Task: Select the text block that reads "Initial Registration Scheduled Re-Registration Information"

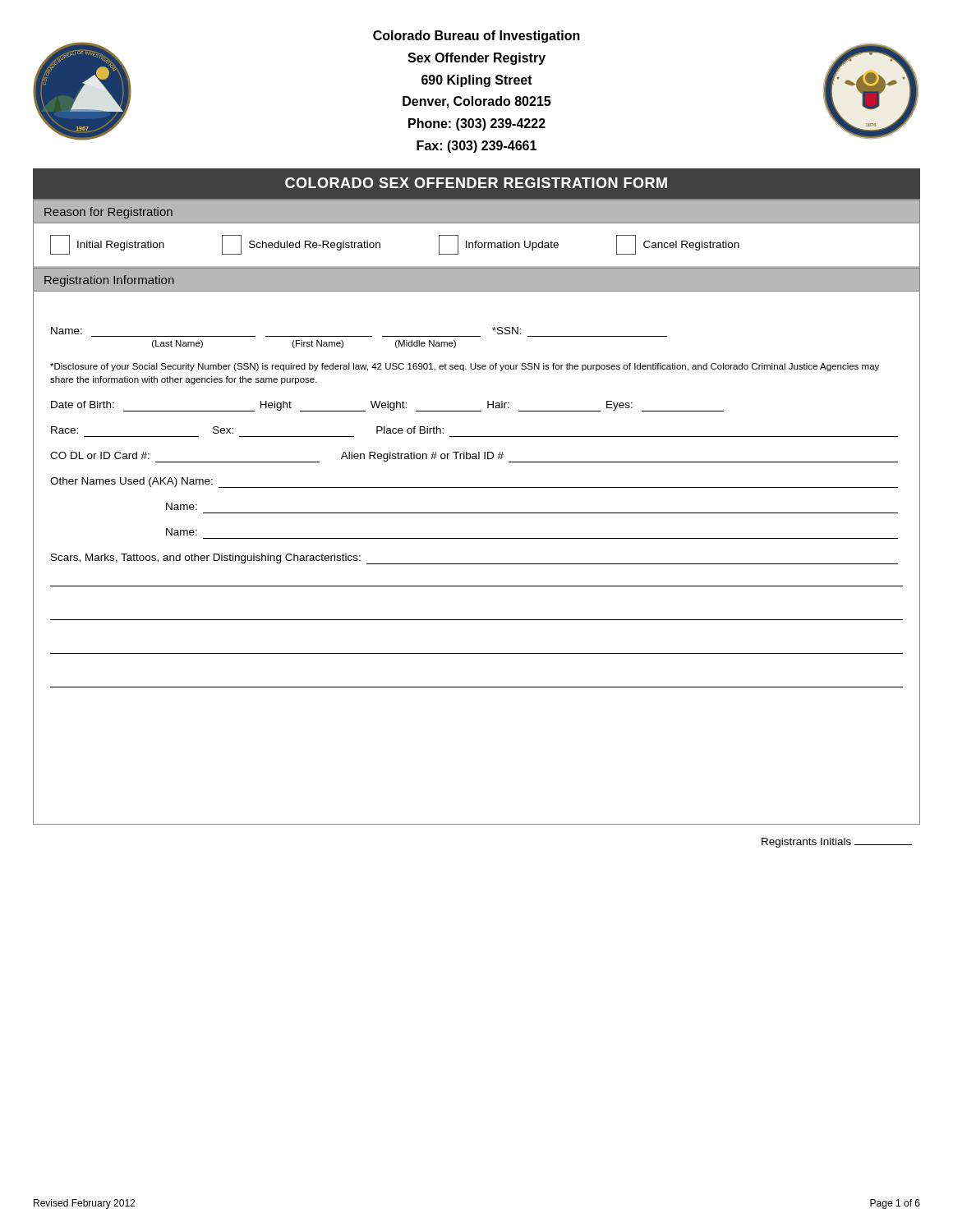Action: tap(121, 244)
